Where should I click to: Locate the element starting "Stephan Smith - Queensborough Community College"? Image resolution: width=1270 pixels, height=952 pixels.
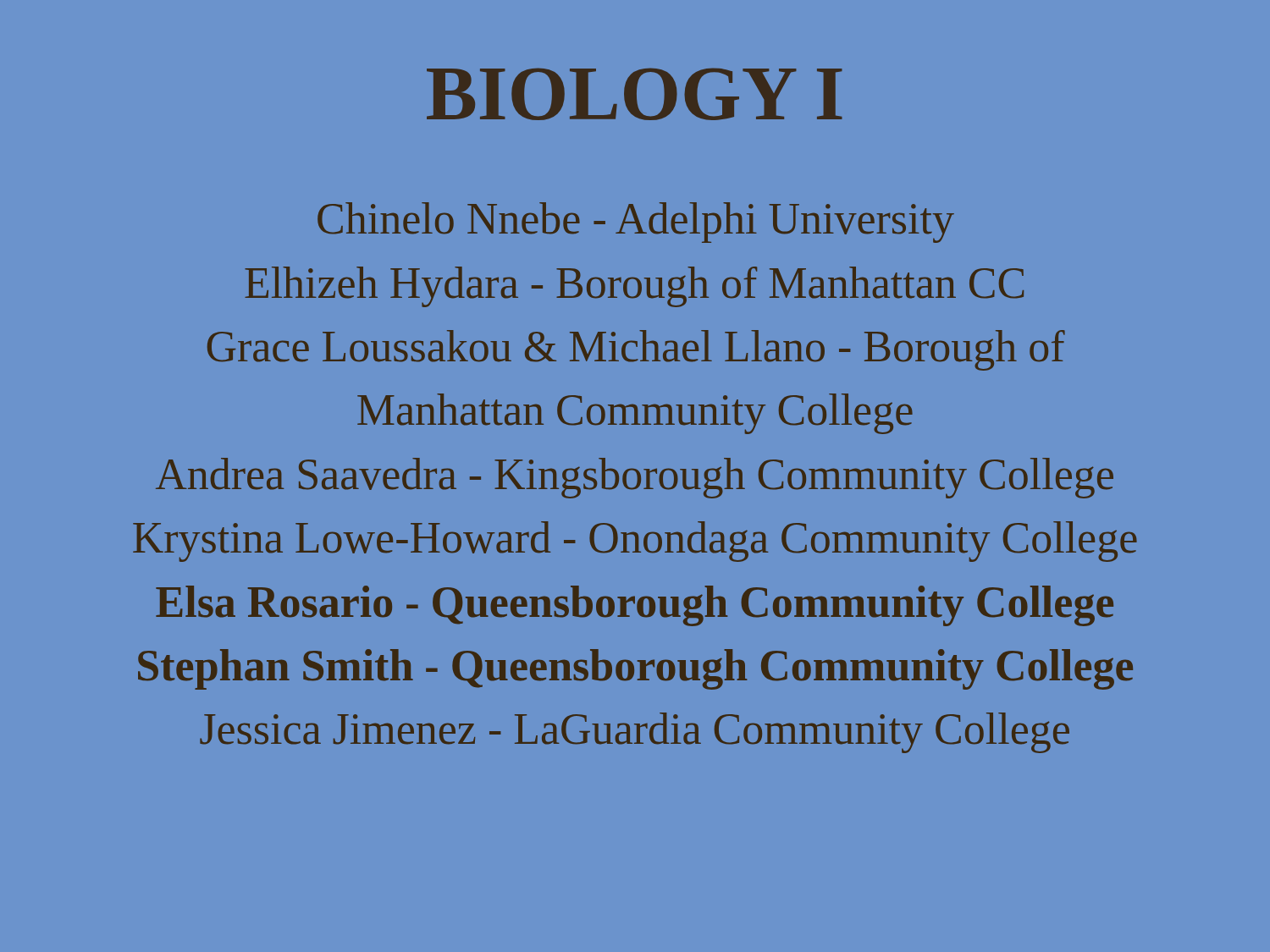[x=635, y=665]
